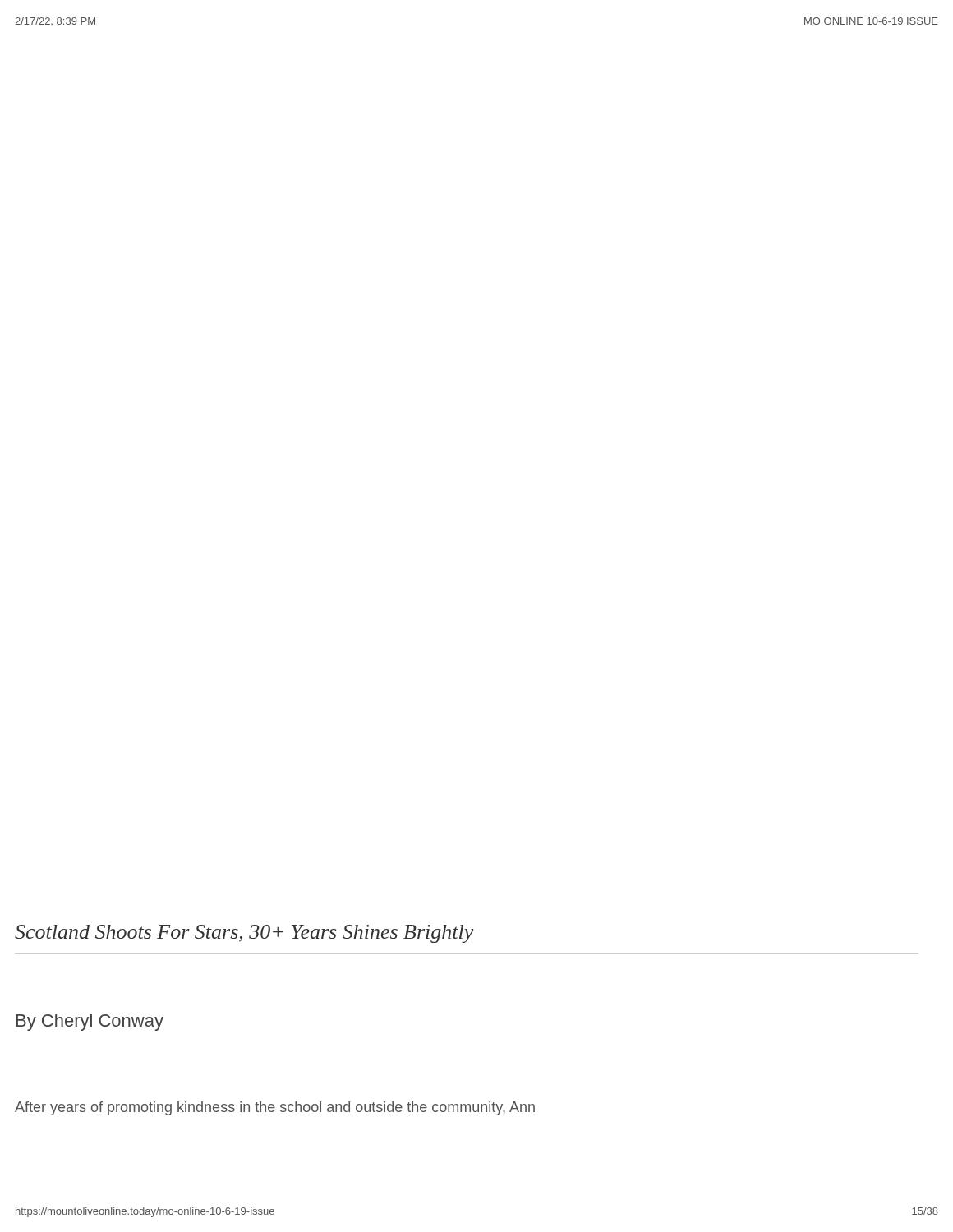Find the block on this page that starts "After years of promoting kindness"
Screen dimensions: 1232x953
(x=467, y=1108)
